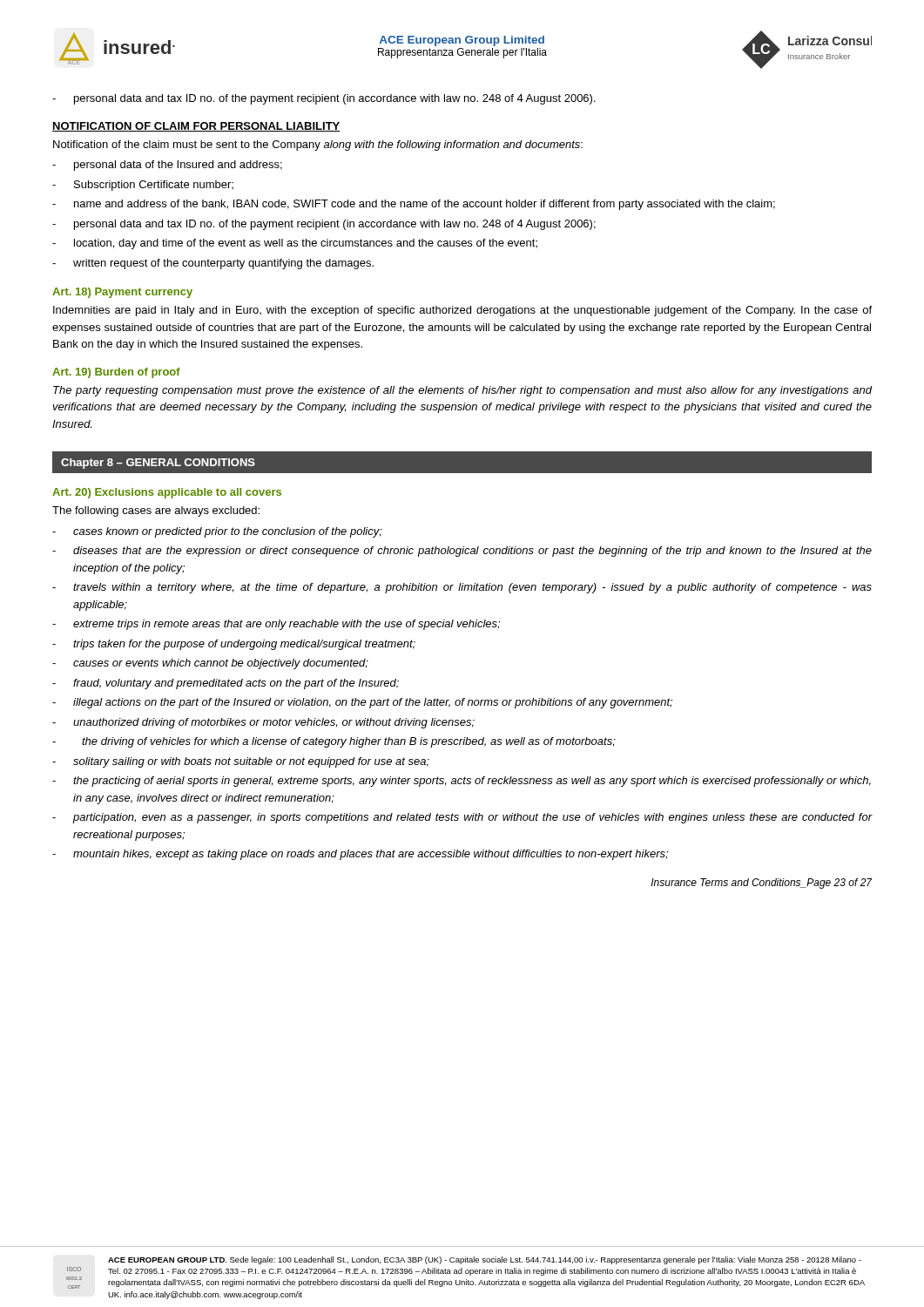
Task: Where is the passage that starts "Indemnities are paid in Italy and in Euro,"?
Action: click(462, 327)
